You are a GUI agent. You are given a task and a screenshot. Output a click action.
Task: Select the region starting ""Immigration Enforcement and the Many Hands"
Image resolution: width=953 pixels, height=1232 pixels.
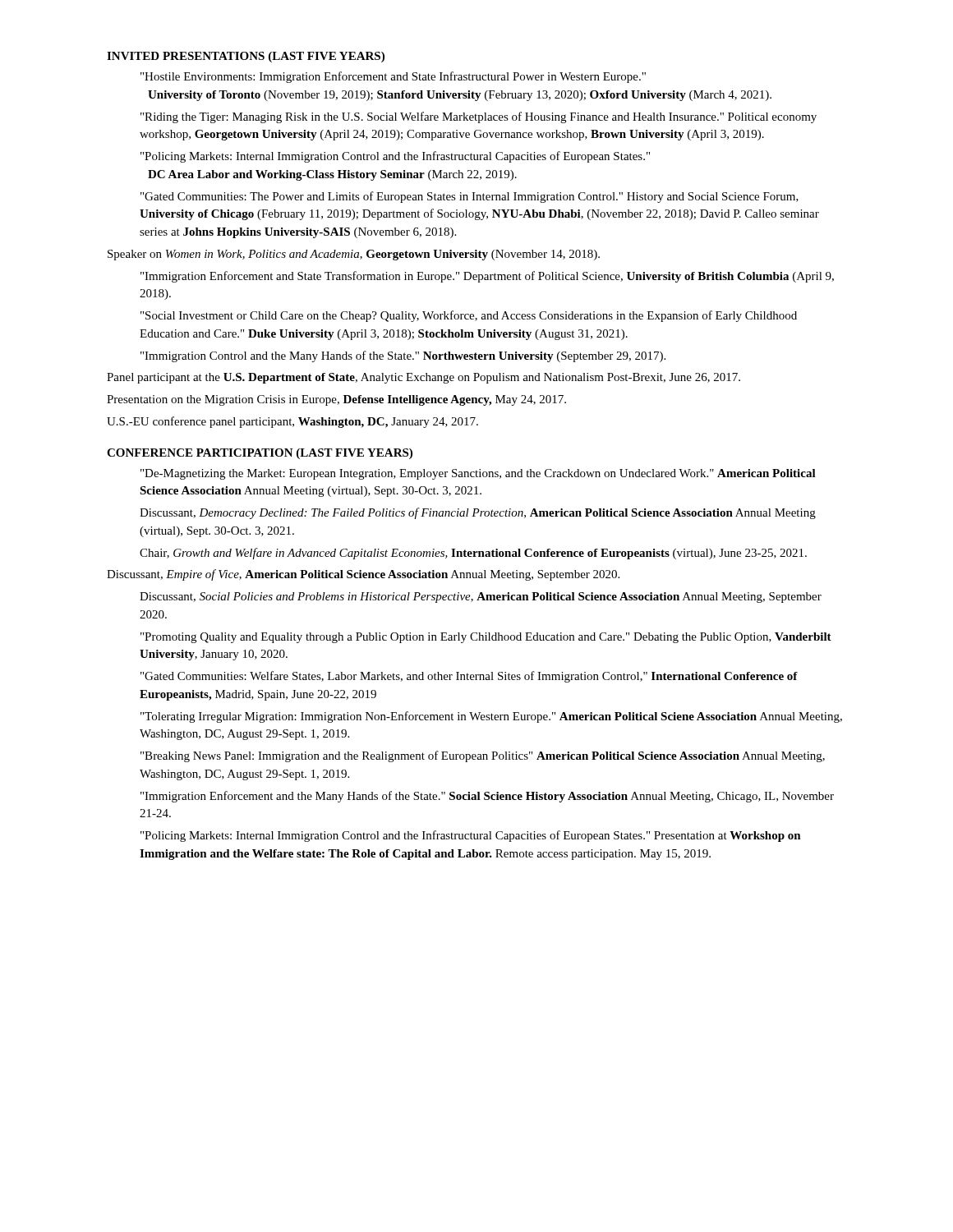click(x=487, y=804)
